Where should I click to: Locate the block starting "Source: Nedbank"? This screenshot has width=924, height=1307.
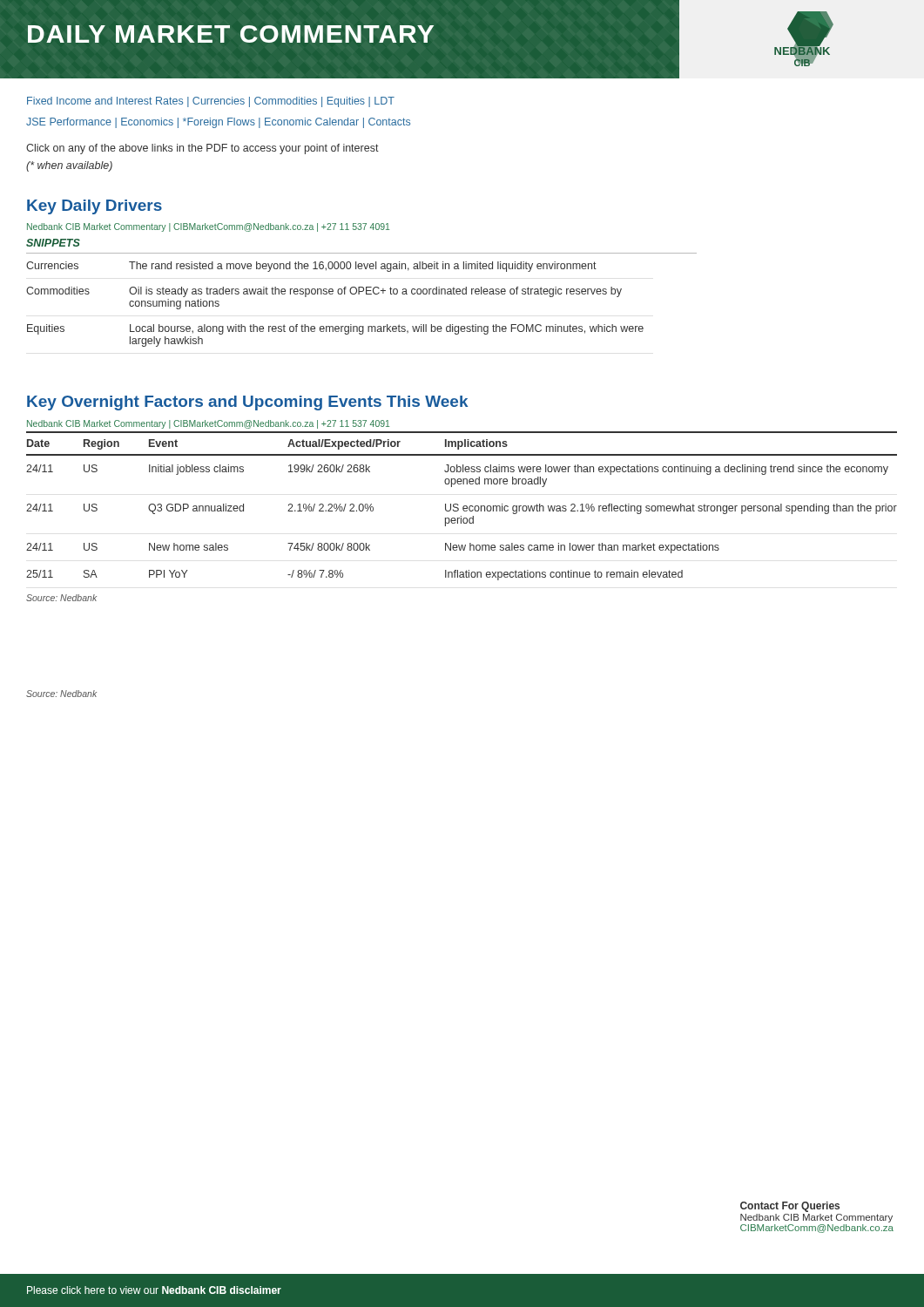click(x=61, y=694)
